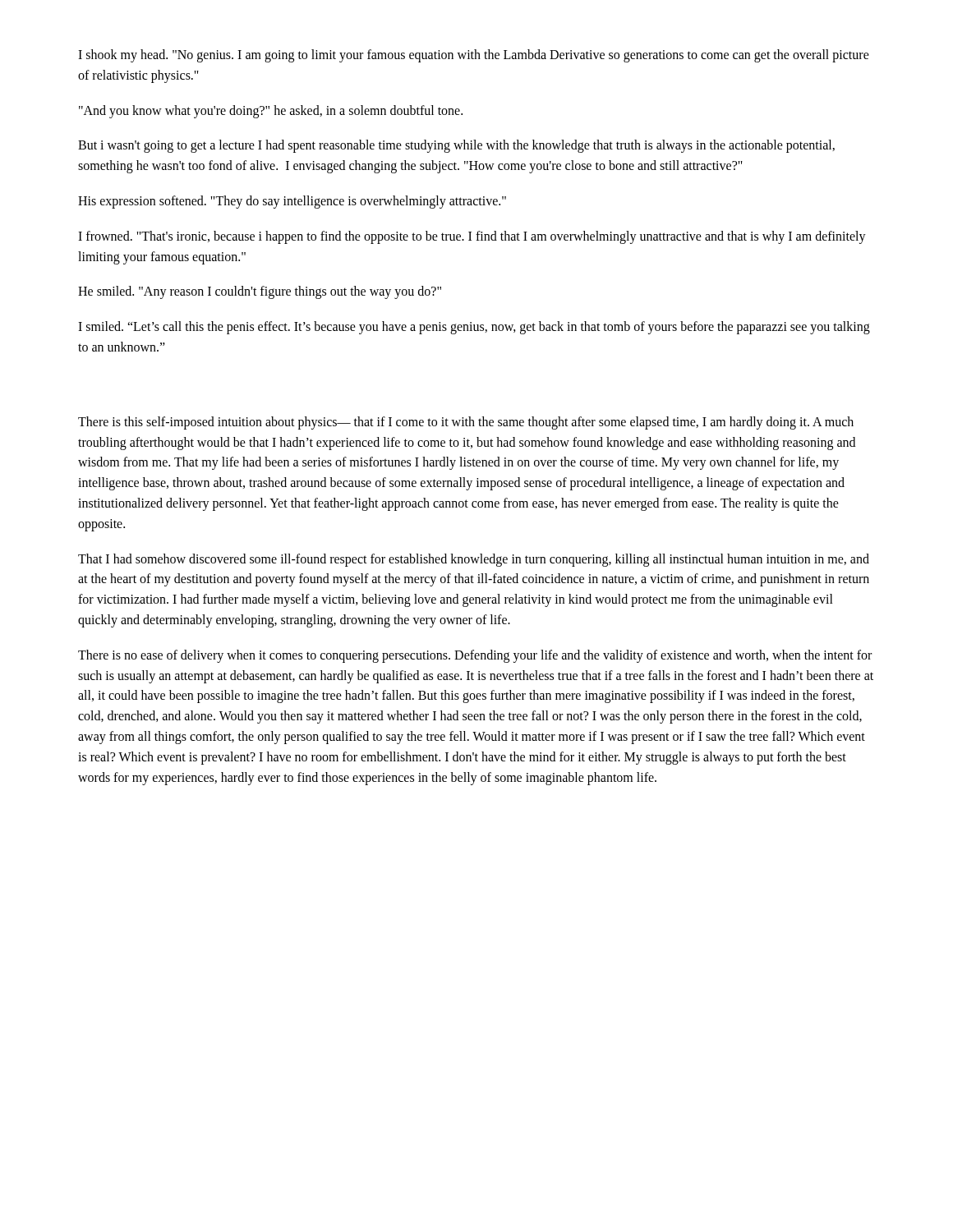The width and height of the screenshot is (953, 1232).
Task: Locate the block of text that opens with "He smiled. "Any reason I couldn't"
Action: pyautogui.click(x=260, y=291)
